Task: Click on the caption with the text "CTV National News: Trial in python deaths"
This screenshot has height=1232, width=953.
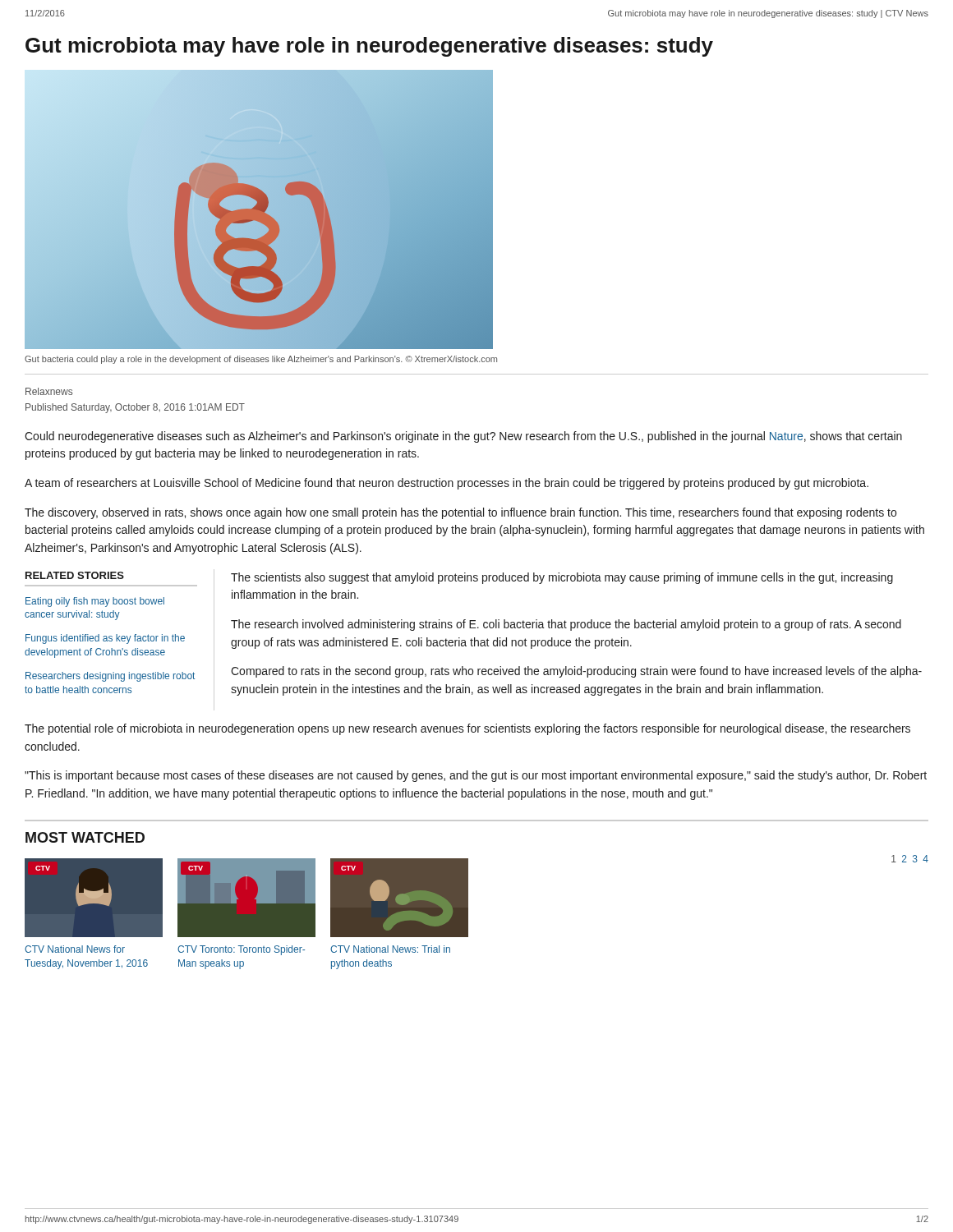Action: [391, 956]
